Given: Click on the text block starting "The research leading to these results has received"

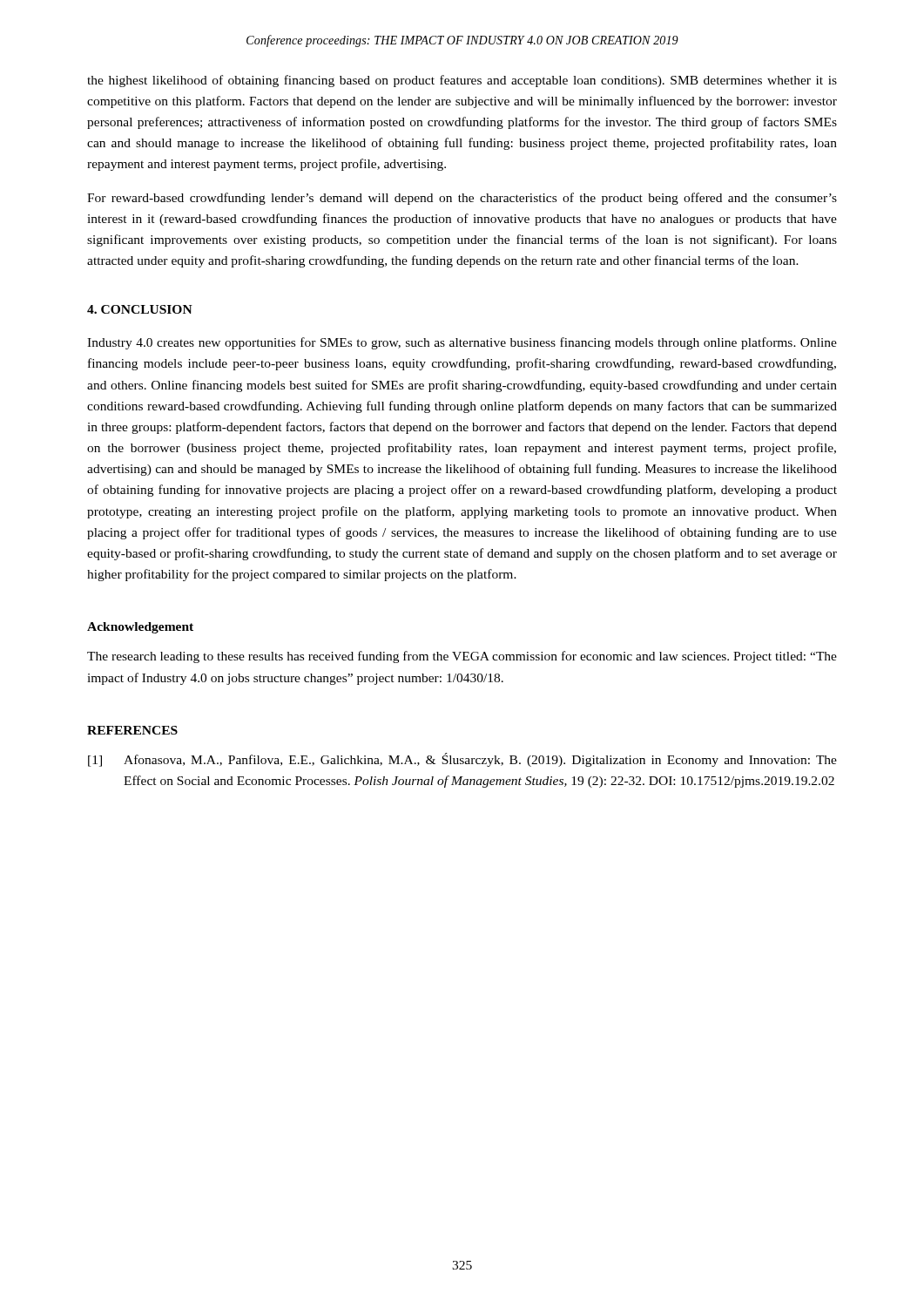Looking at the screenshot, I should pos(462,667).
